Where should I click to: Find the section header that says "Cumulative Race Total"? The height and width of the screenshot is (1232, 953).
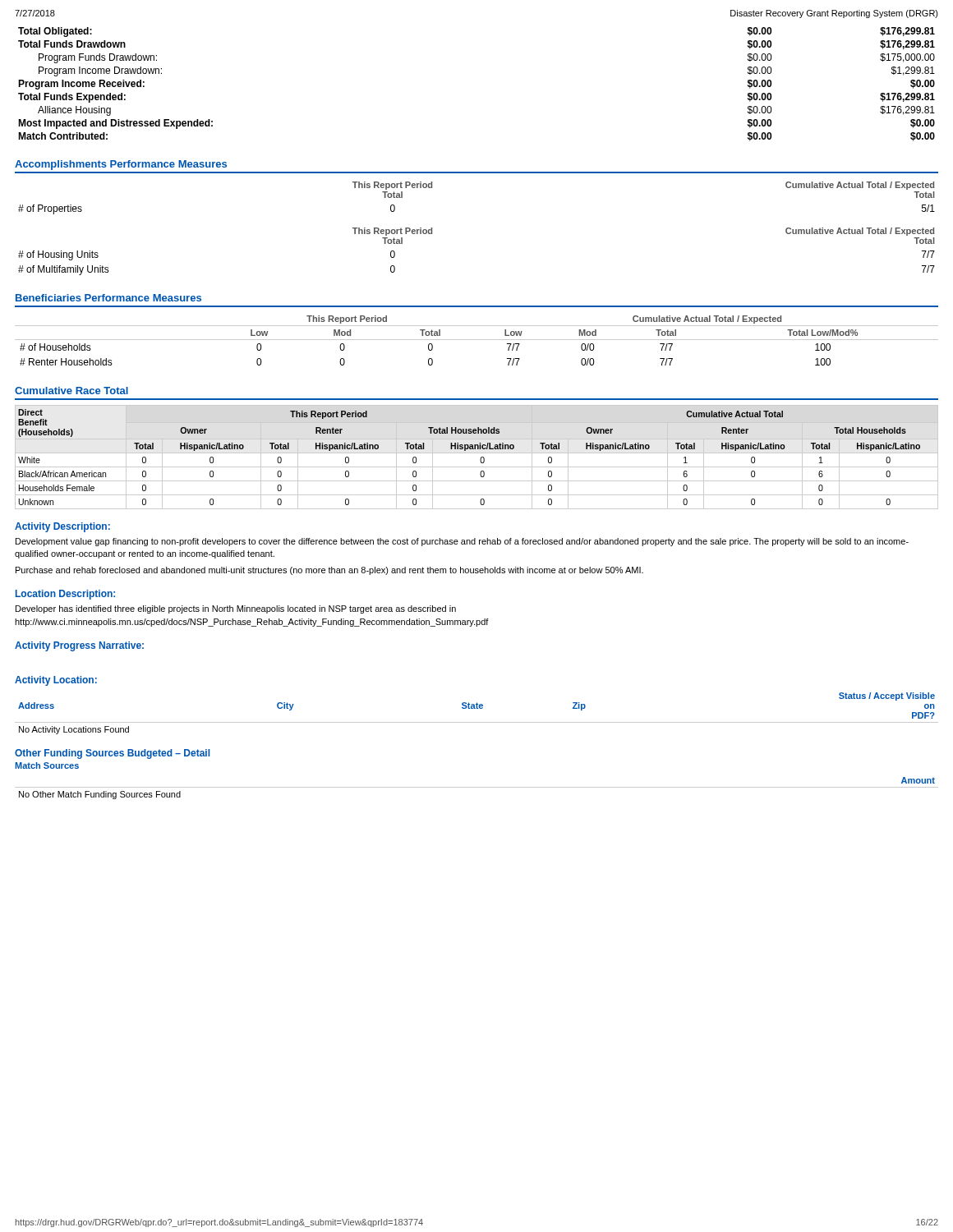[x=72, y=391]
